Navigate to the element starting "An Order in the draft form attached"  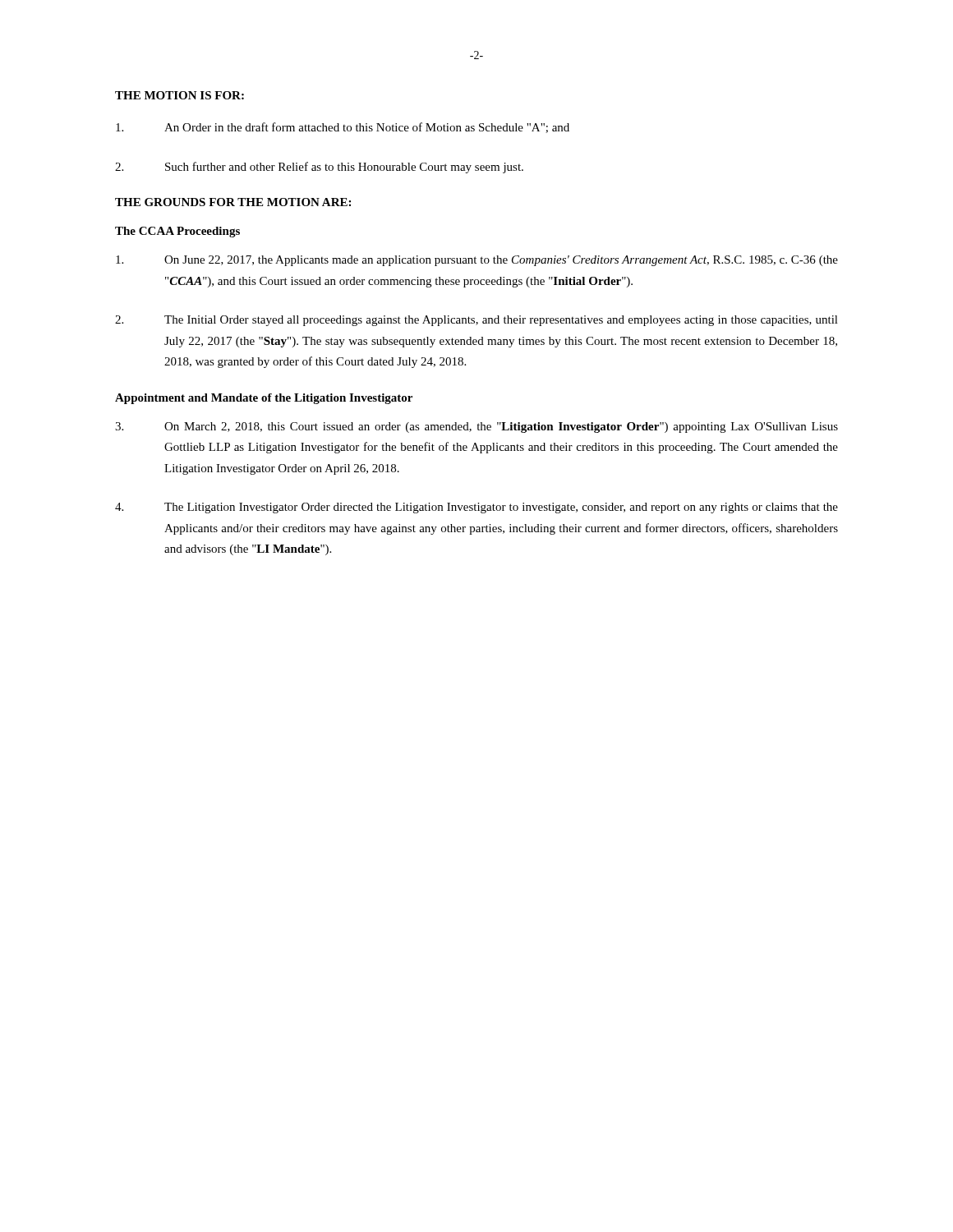coord(476,128)
